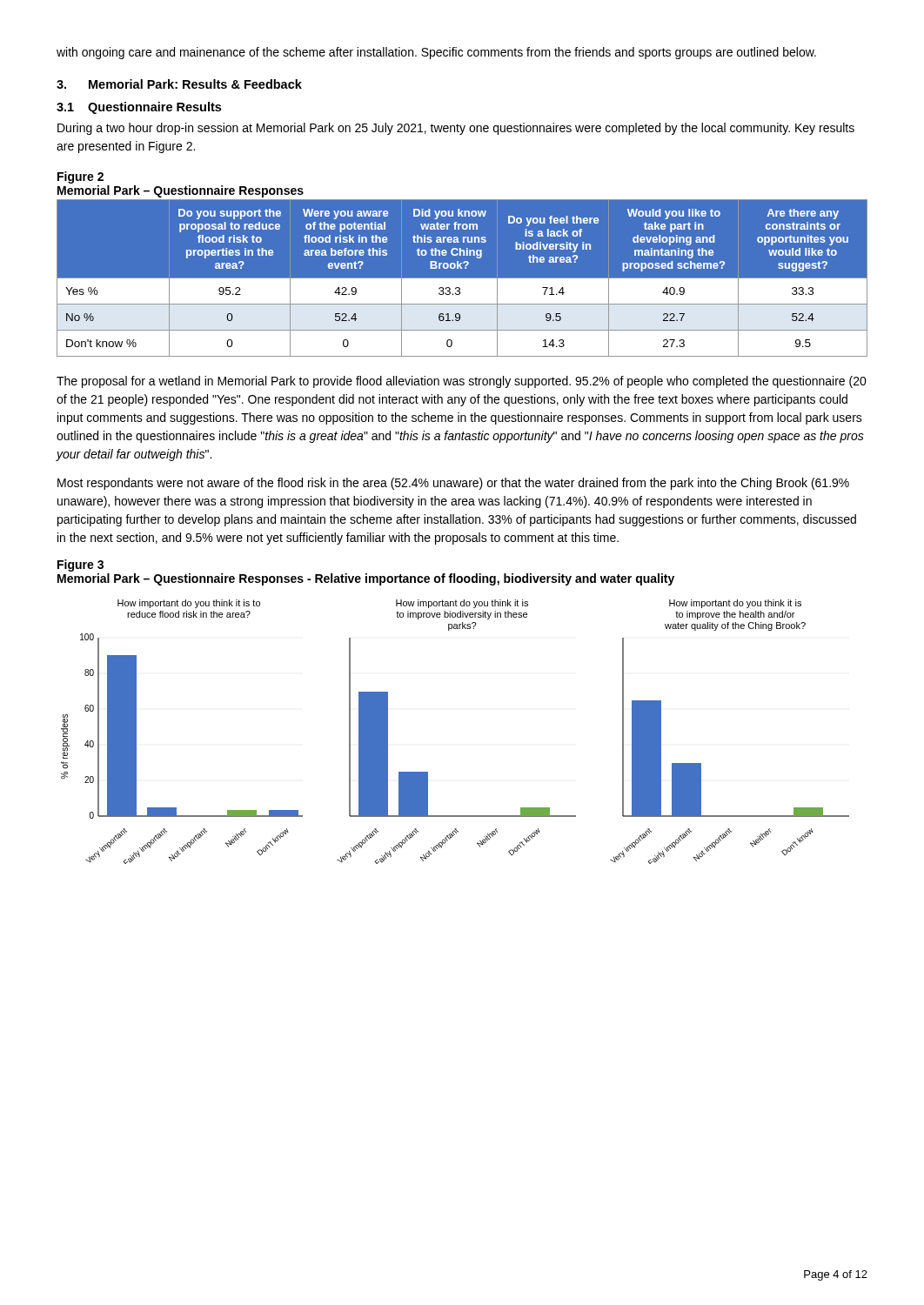The image size is (924, 1305).
Task: Where does it say "3.1Questionnaire Results"?
Action: point(139,107)
